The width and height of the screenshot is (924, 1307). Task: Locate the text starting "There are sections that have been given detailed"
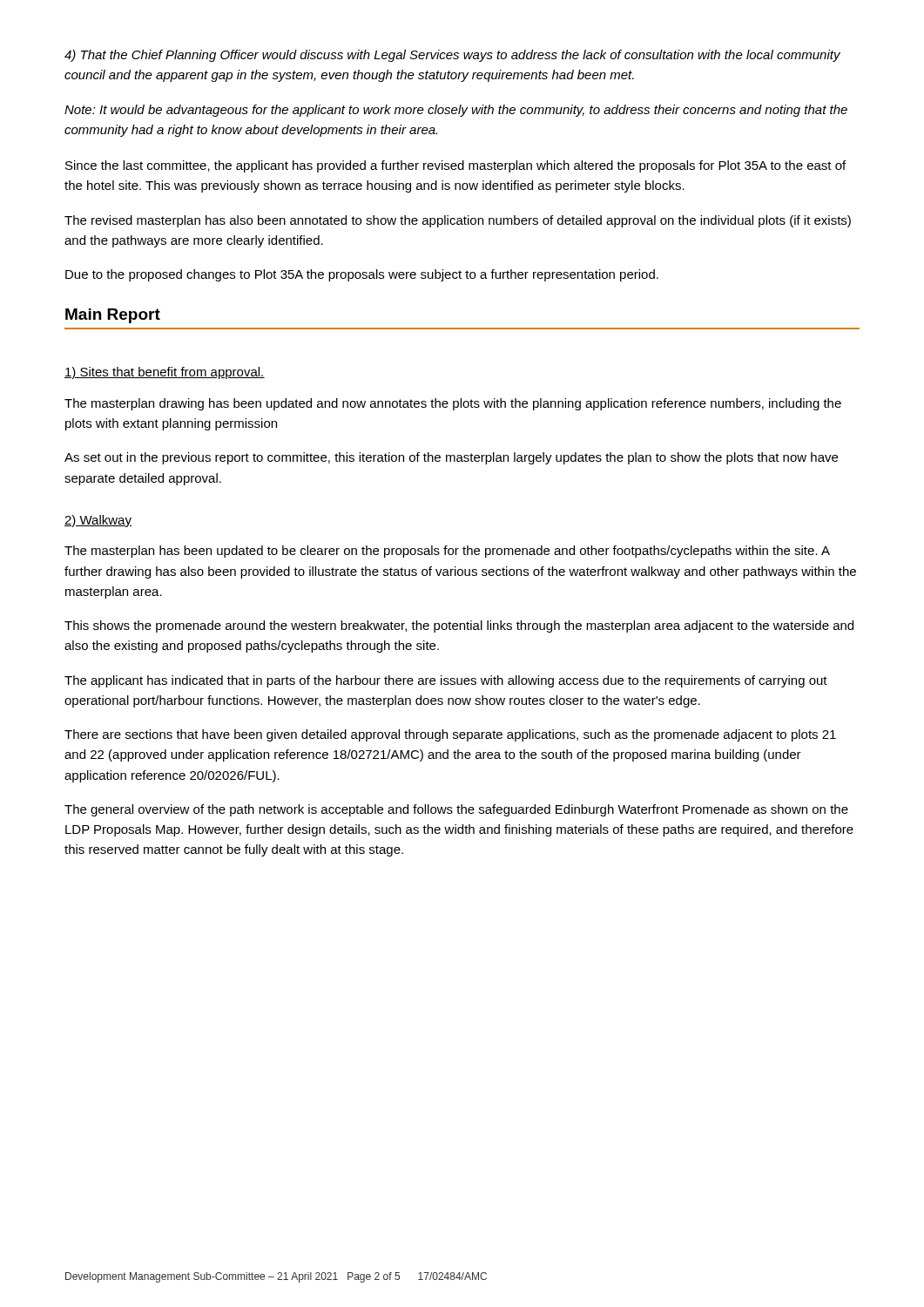pos(450,754)
